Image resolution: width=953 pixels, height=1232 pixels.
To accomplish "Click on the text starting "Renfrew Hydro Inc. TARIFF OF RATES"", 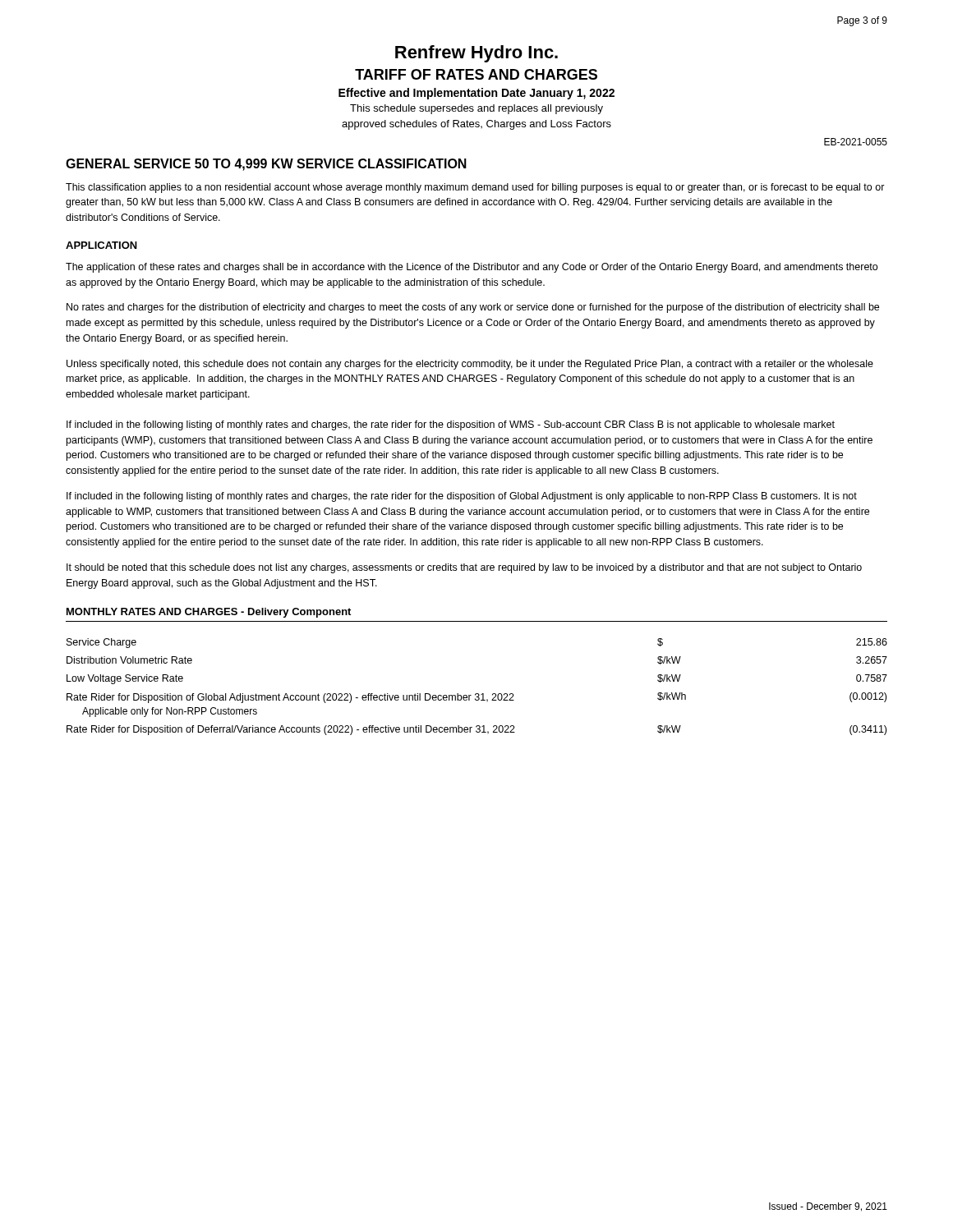I will pyautogui.click(x=476, y=86).
